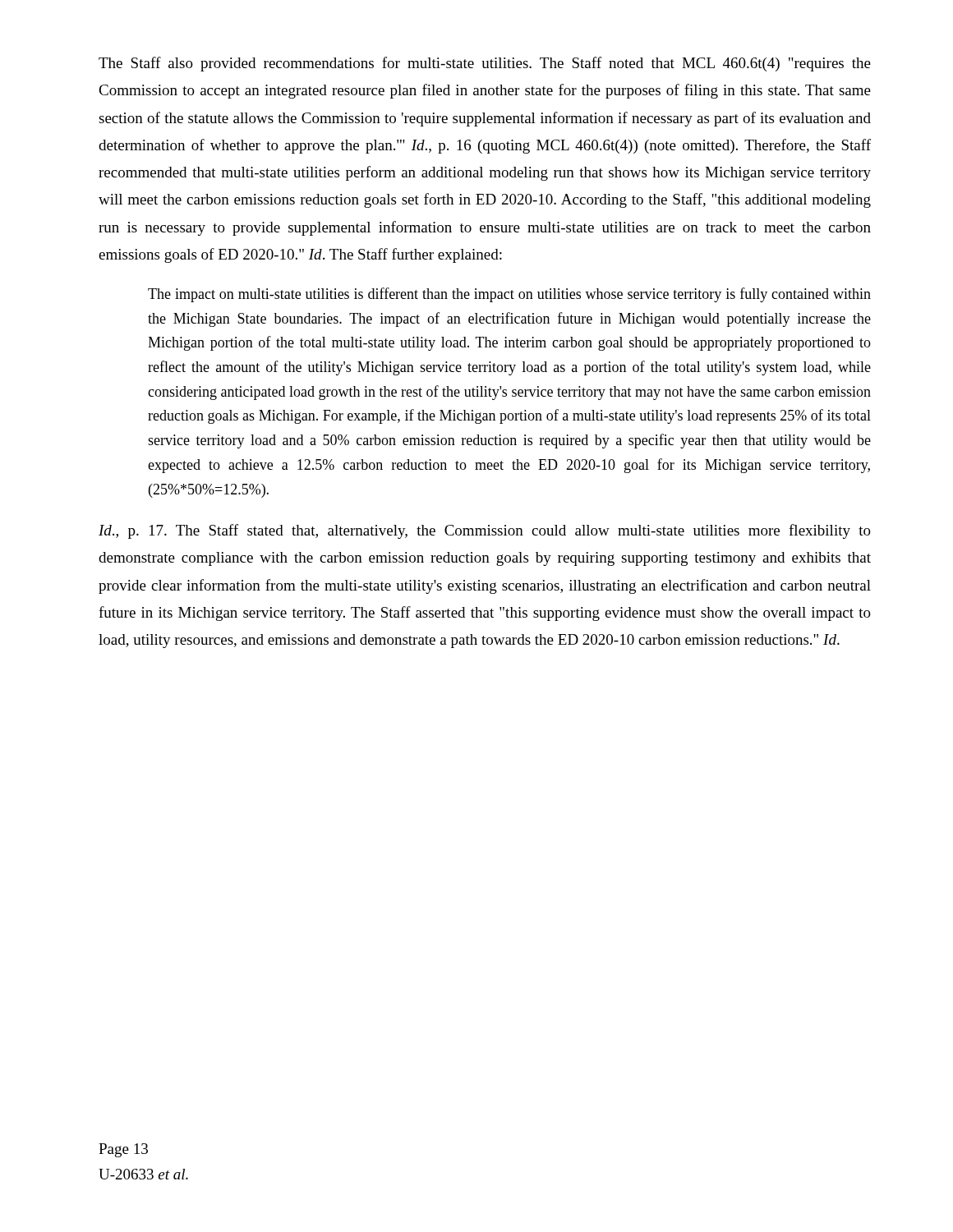
Task: Find the element starting "The Staff also"
Action: click(485, 158)
